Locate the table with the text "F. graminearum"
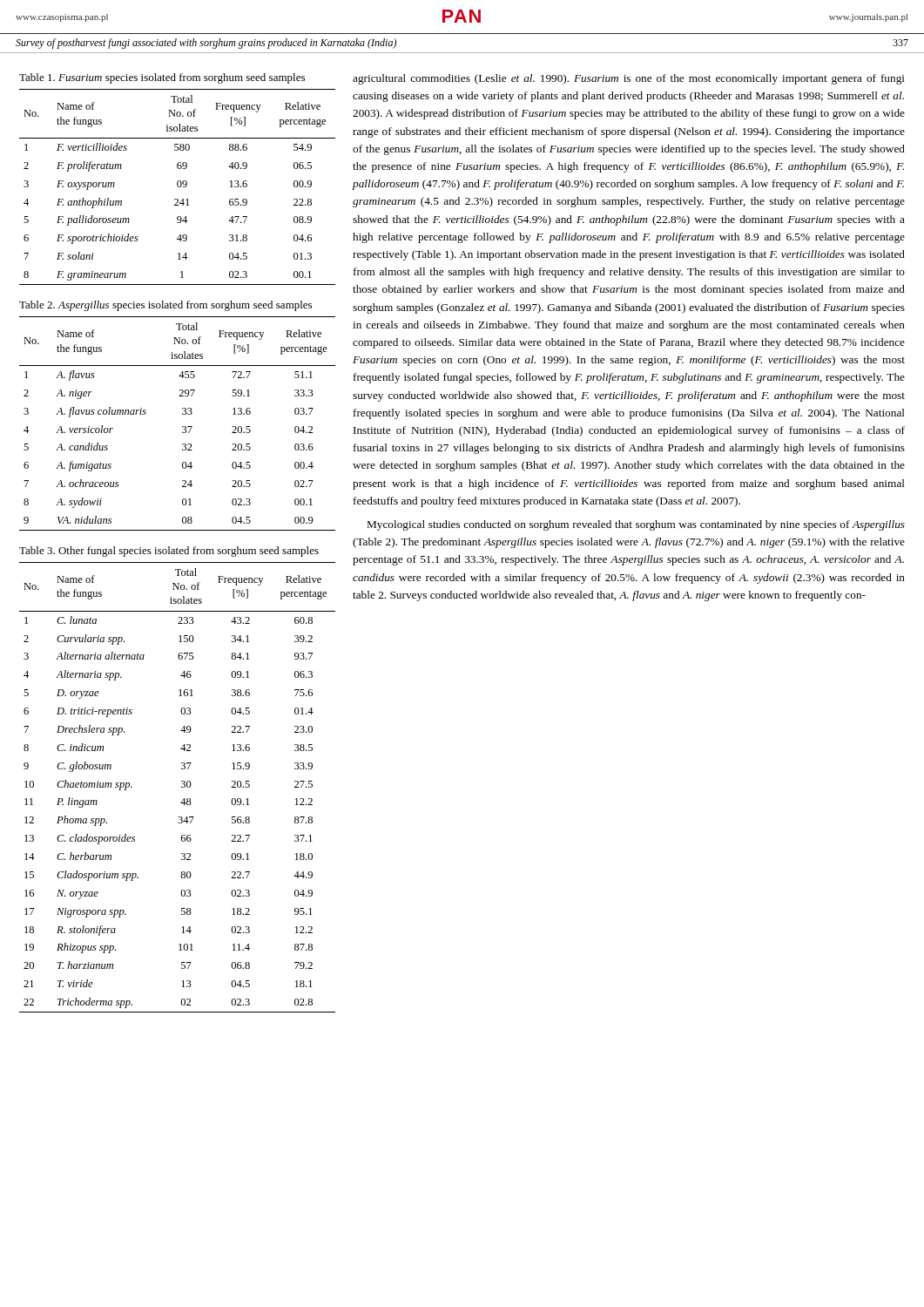The height and width of the screenshot is (1307, 924). (177, 187)
